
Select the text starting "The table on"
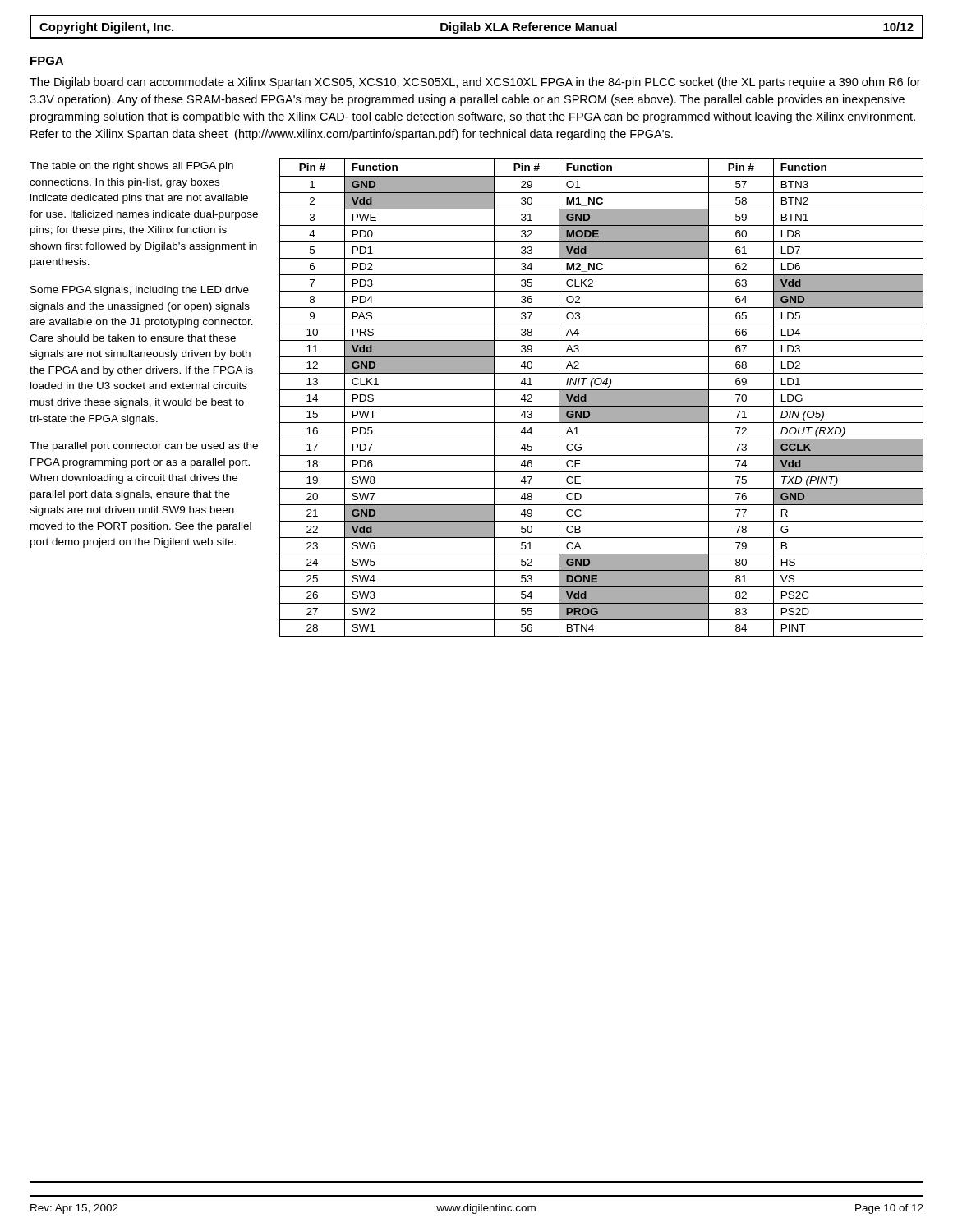[145, 354]
